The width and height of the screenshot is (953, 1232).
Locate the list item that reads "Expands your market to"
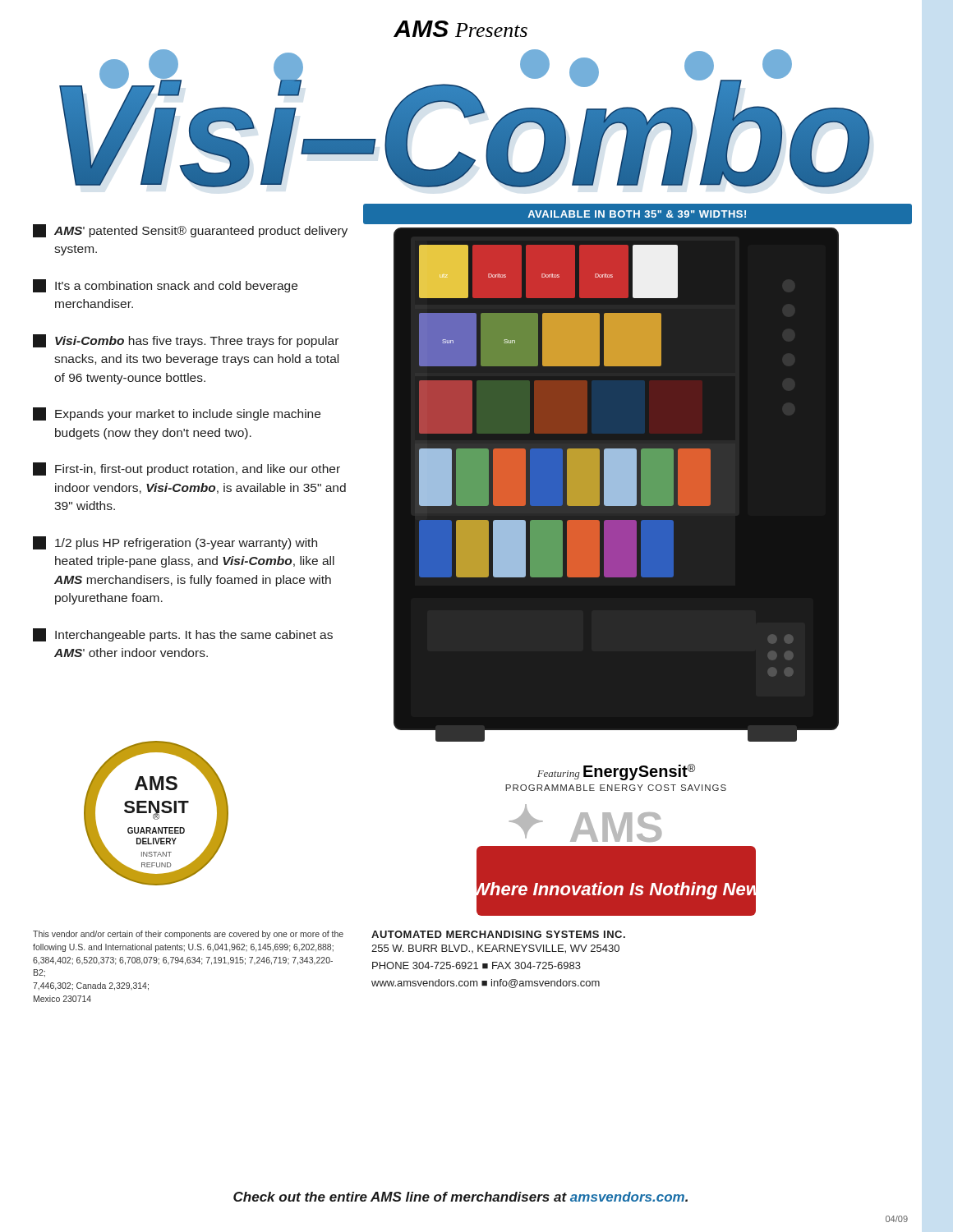(x=193, y=424)
